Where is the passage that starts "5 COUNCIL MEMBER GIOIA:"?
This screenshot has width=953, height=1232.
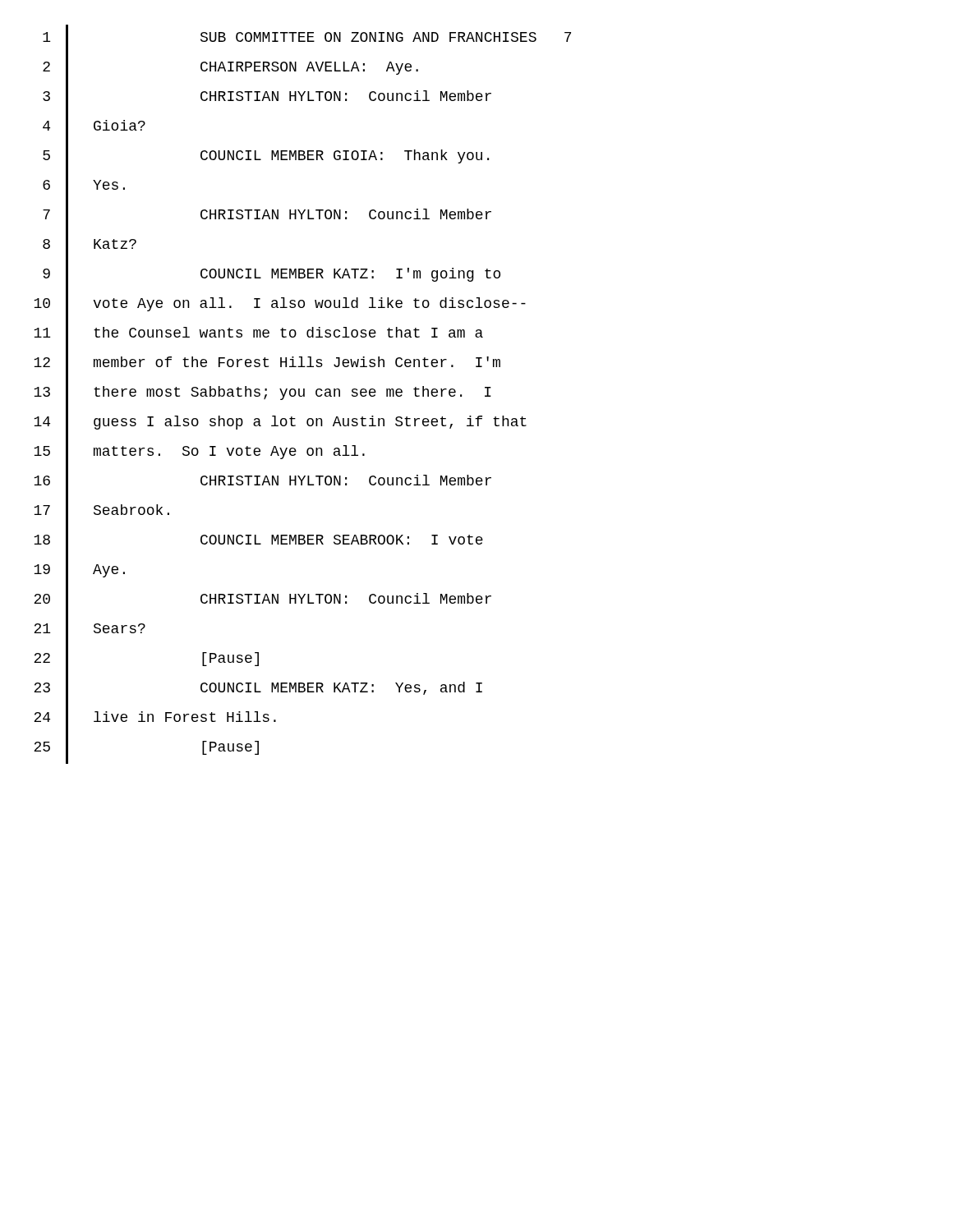coord(476,158)
